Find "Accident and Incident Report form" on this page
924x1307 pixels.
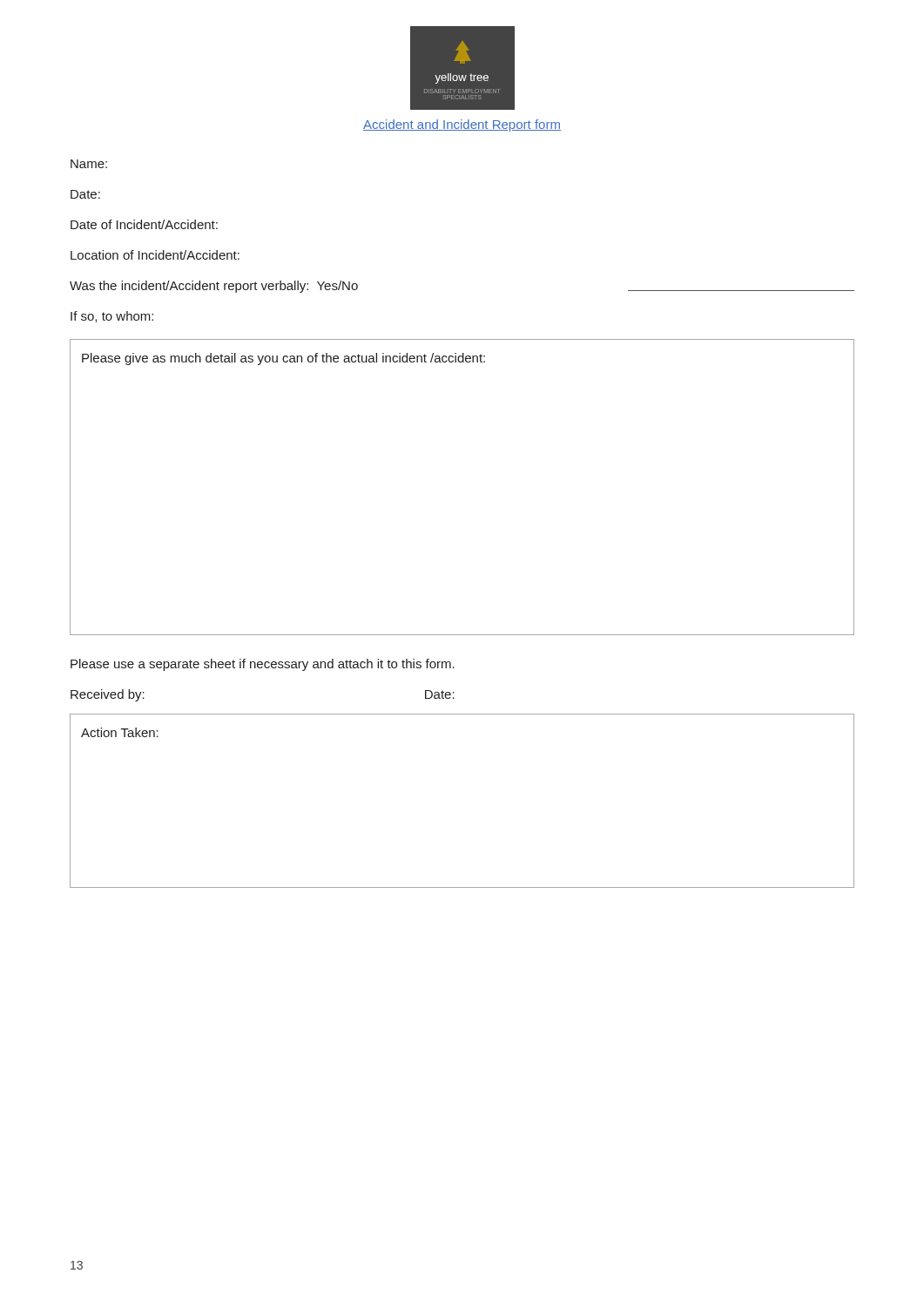[x=462, y=124]
